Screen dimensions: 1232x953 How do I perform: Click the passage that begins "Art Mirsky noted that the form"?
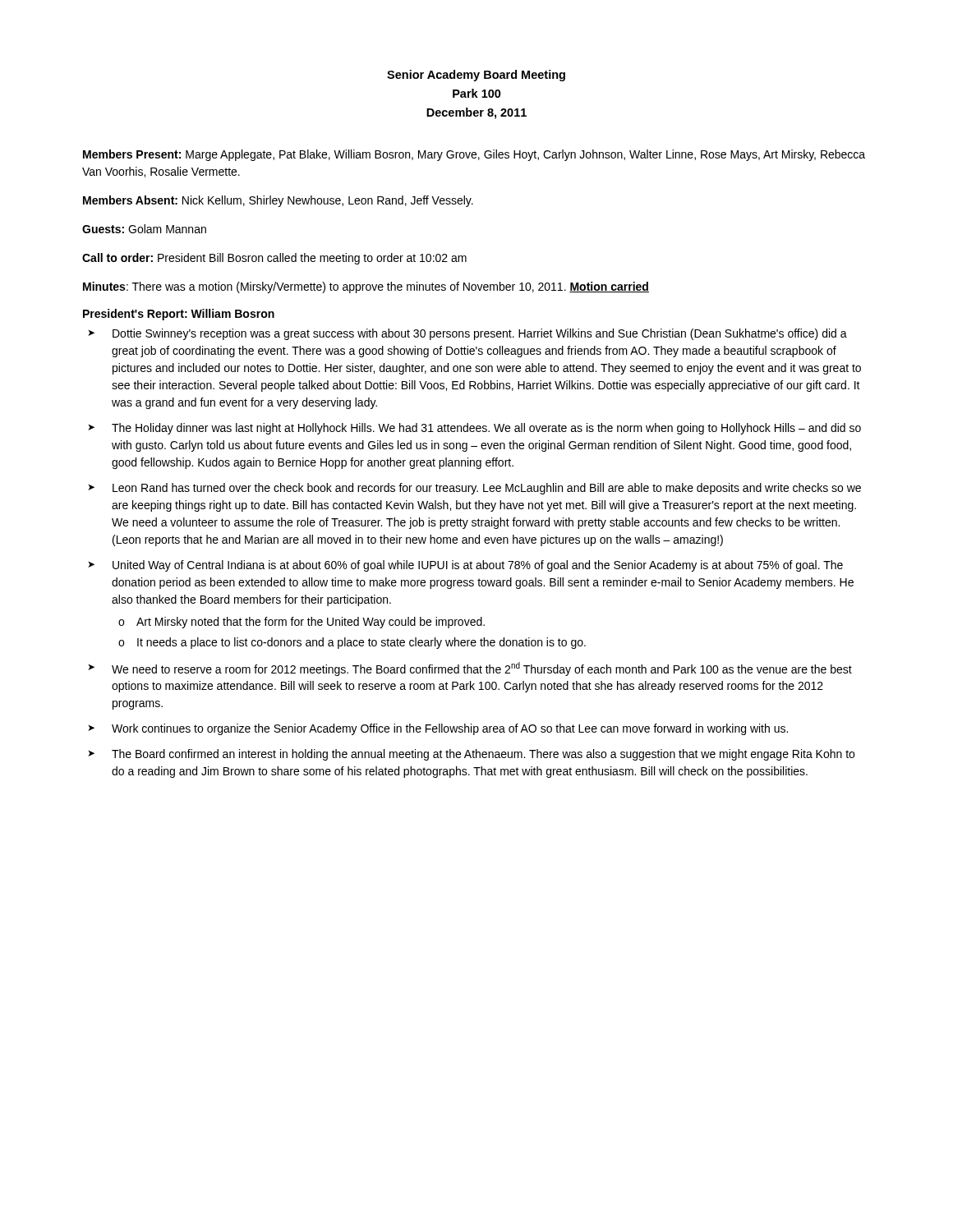(311, 621)
